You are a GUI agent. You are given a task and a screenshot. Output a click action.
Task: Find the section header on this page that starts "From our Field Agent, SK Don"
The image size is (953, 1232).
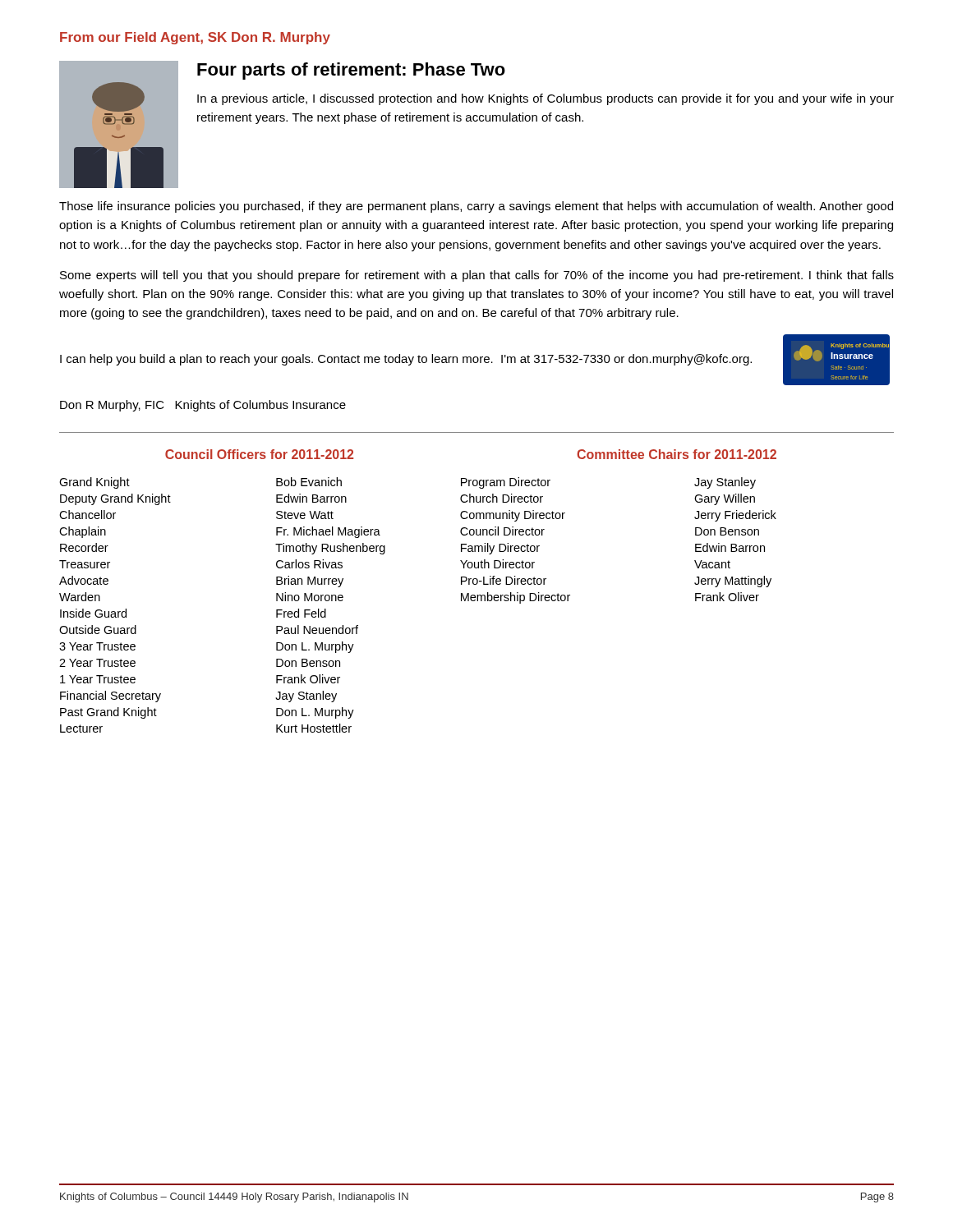[x=195, y=37]
